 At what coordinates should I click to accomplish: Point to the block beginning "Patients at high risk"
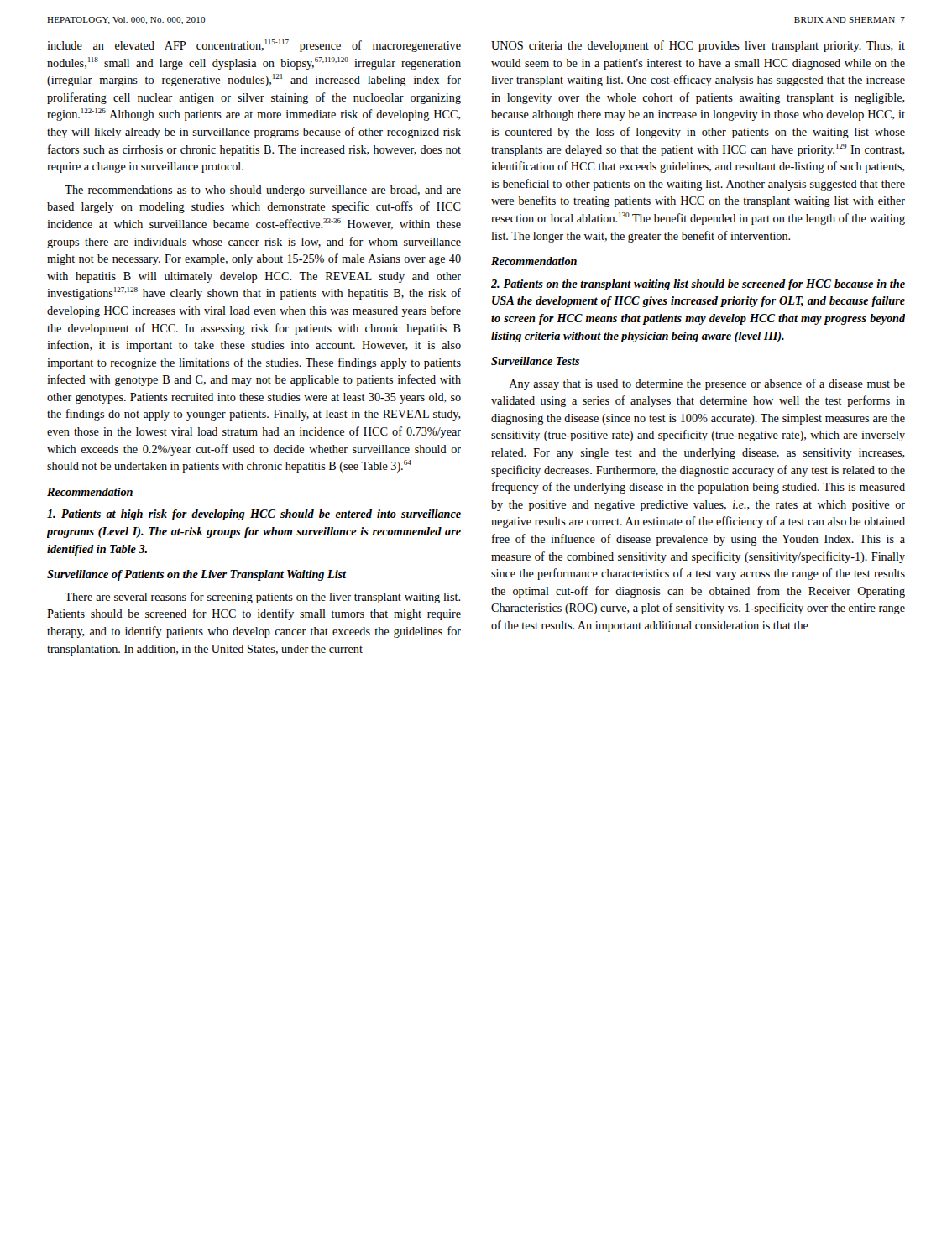click(x=254, y=532)
